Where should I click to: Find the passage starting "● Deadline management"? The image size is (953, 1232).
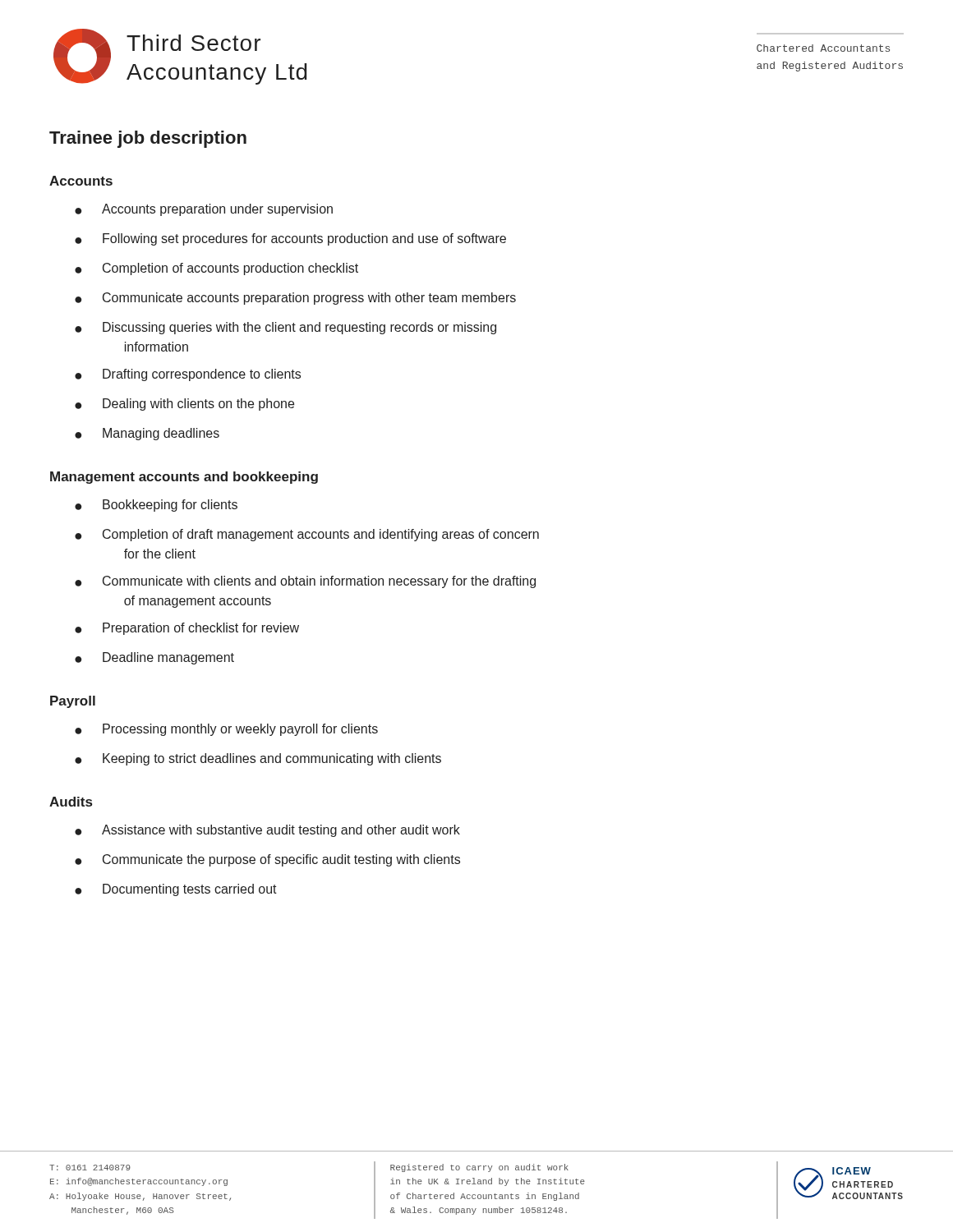pos(154,659)
